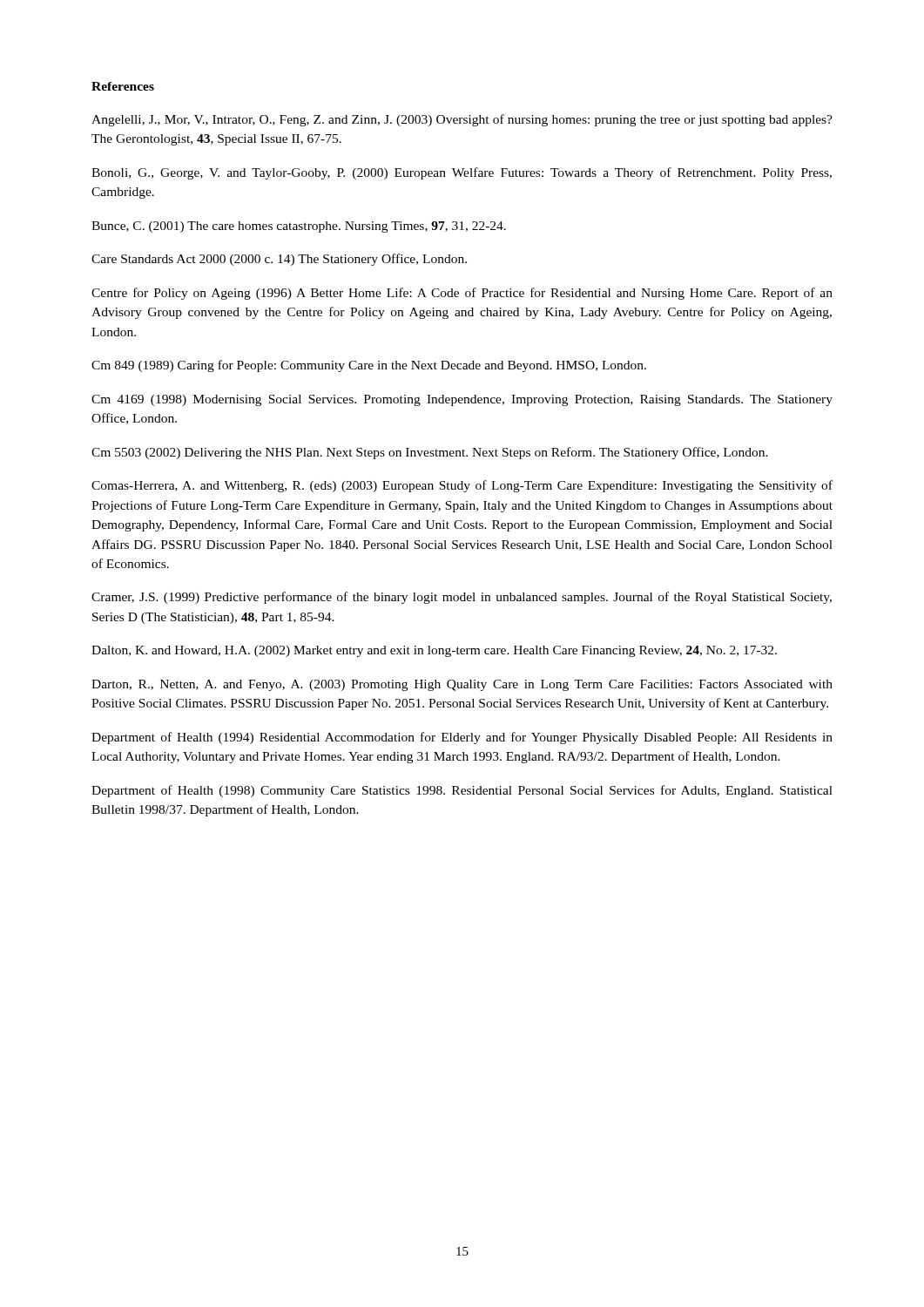Click on the text block starting "Comas-Herrera, A. and Wittenberg,"
Image resolution: width=924 pixels, height=1307 pixels.
coord(462,524)
